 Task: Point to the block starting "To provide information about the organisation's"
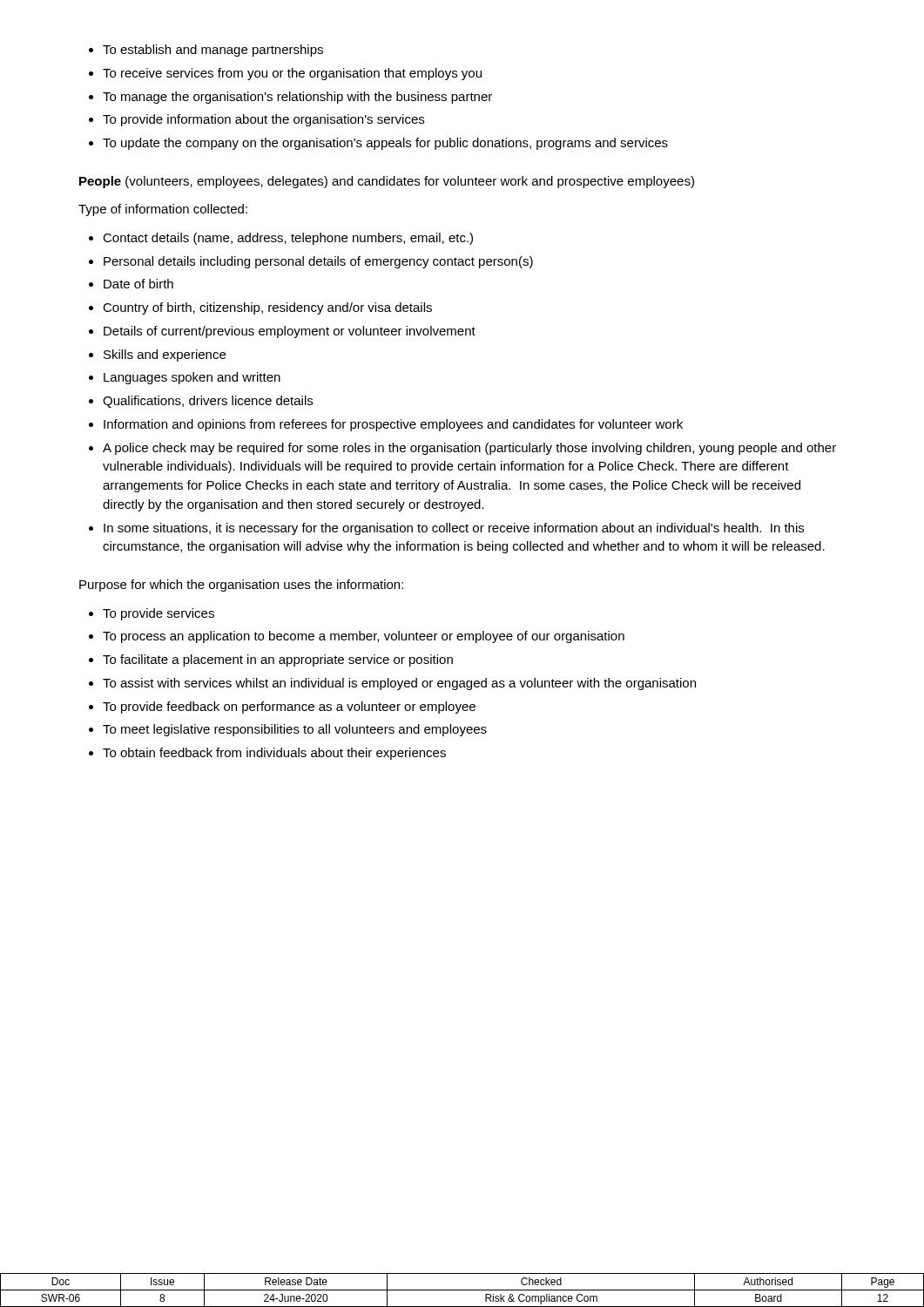click(x=263, y=120)
